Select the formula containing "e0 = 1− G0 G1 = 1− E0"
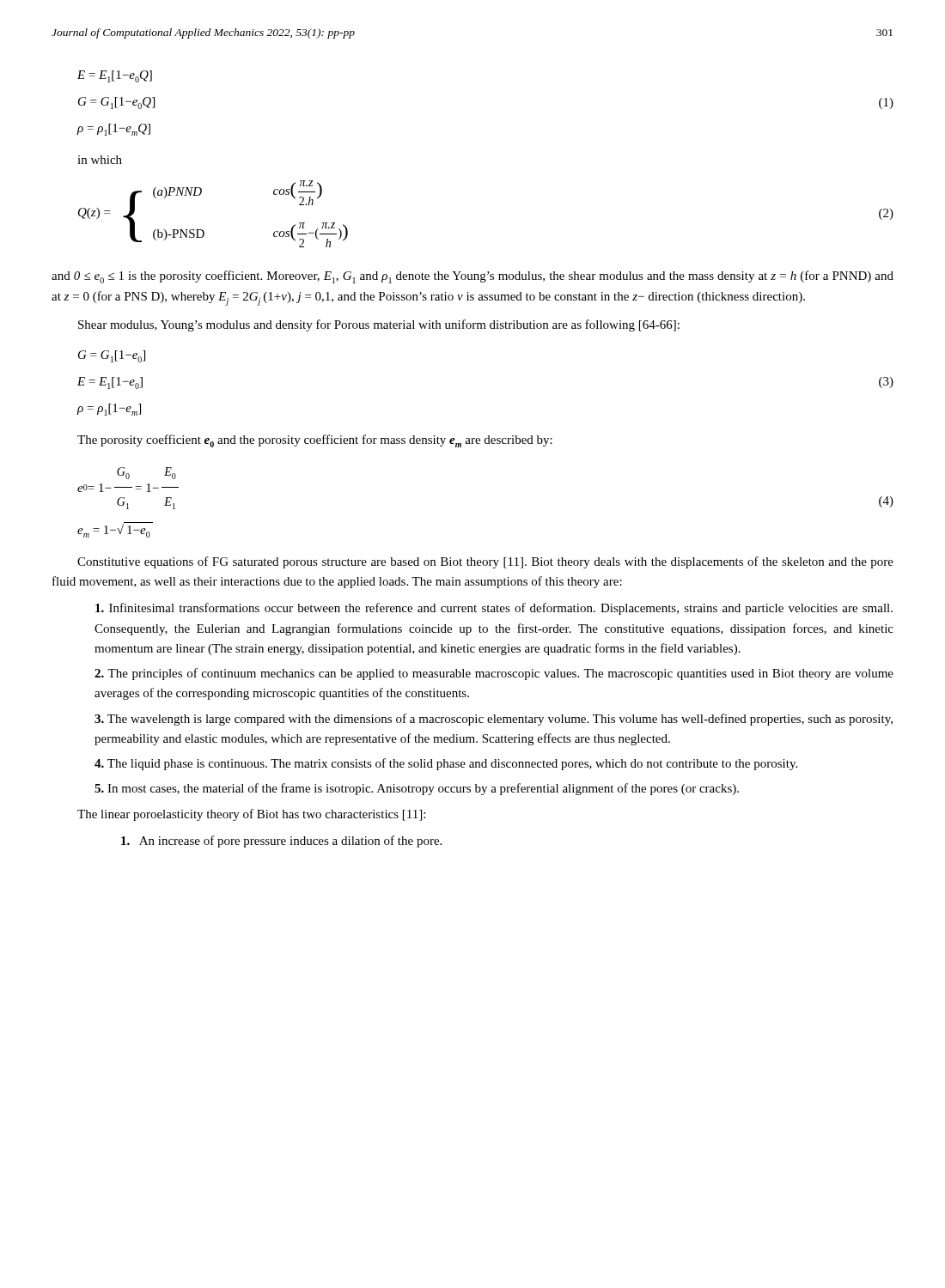 (123, 473)
